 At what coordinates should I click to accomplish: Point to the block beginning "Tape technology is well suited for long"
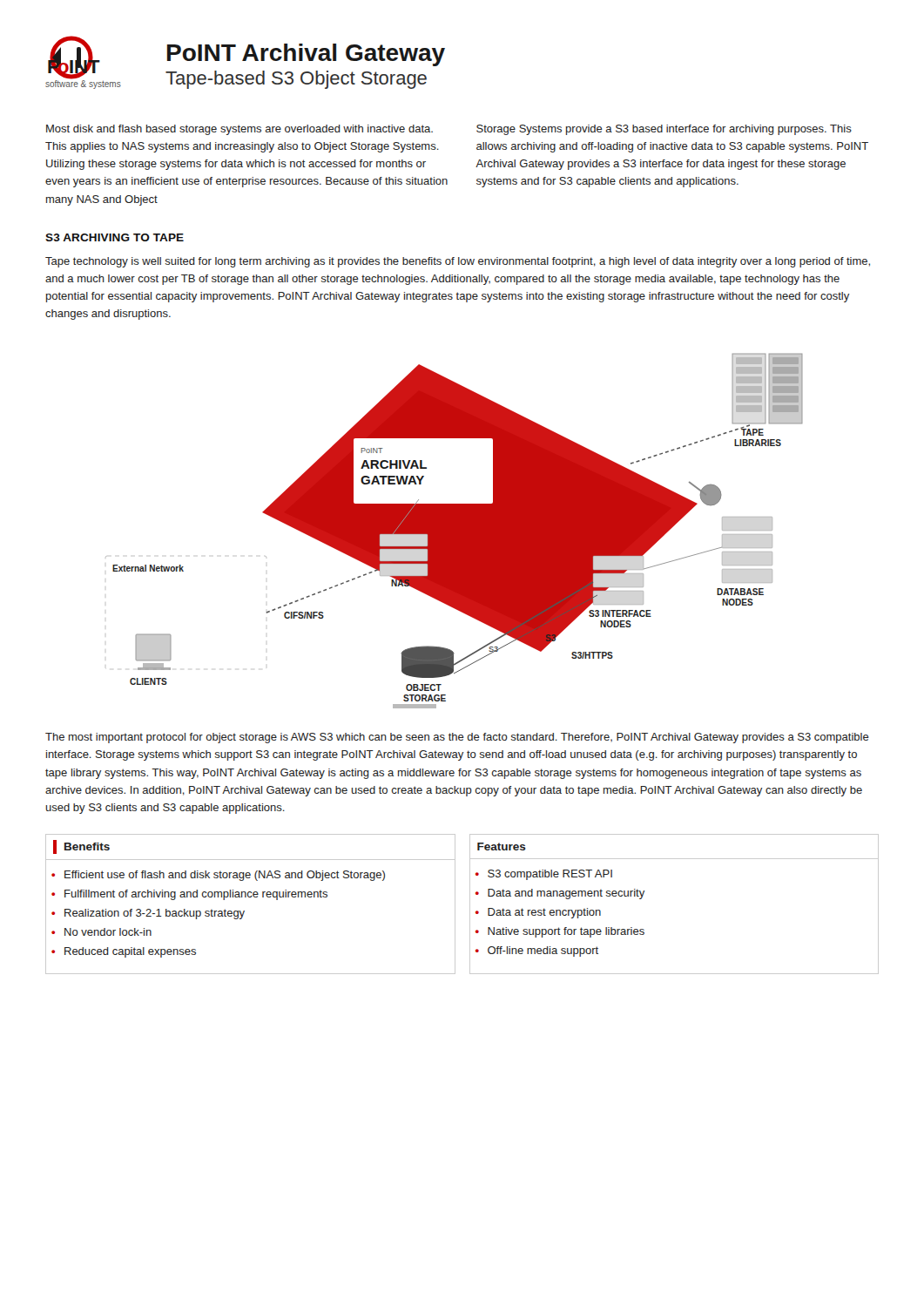point(458,287)
